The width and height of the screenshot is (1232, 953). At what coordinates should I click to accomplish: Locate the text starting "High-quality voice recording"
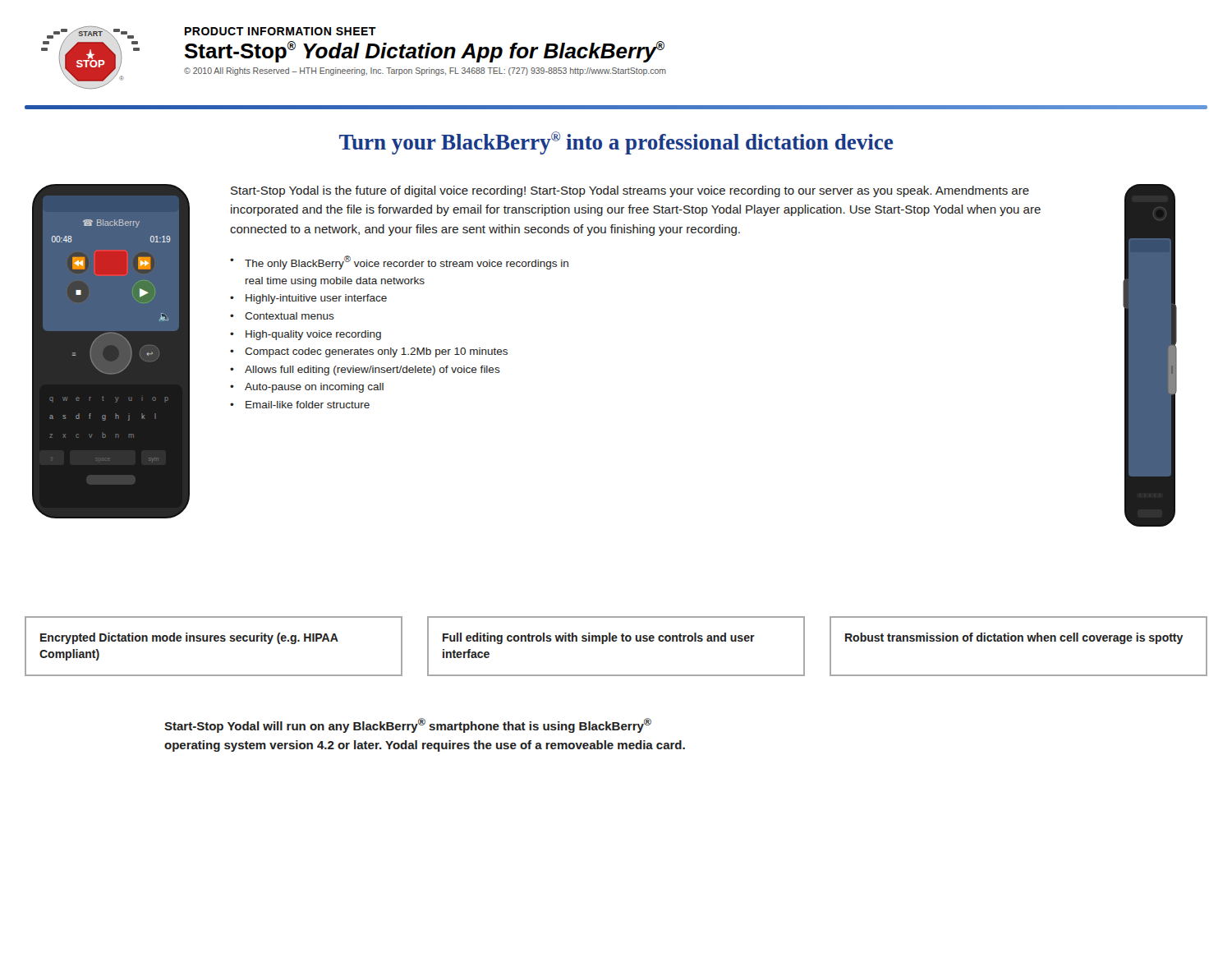tap(313, 334)
